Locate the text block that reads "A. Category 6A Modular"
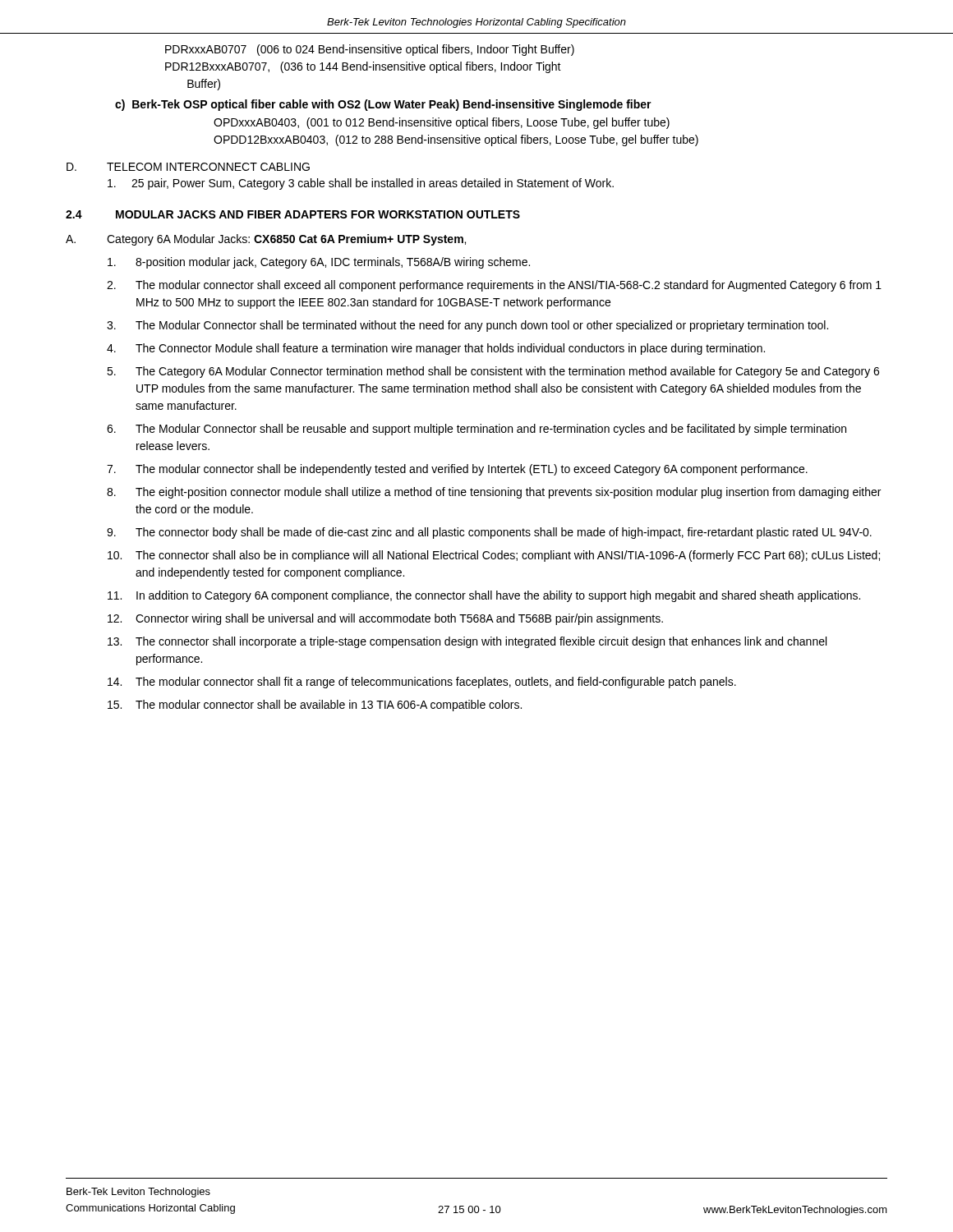Image resolution: width=953 pixels, height=1232 pixels. (476, 239)
